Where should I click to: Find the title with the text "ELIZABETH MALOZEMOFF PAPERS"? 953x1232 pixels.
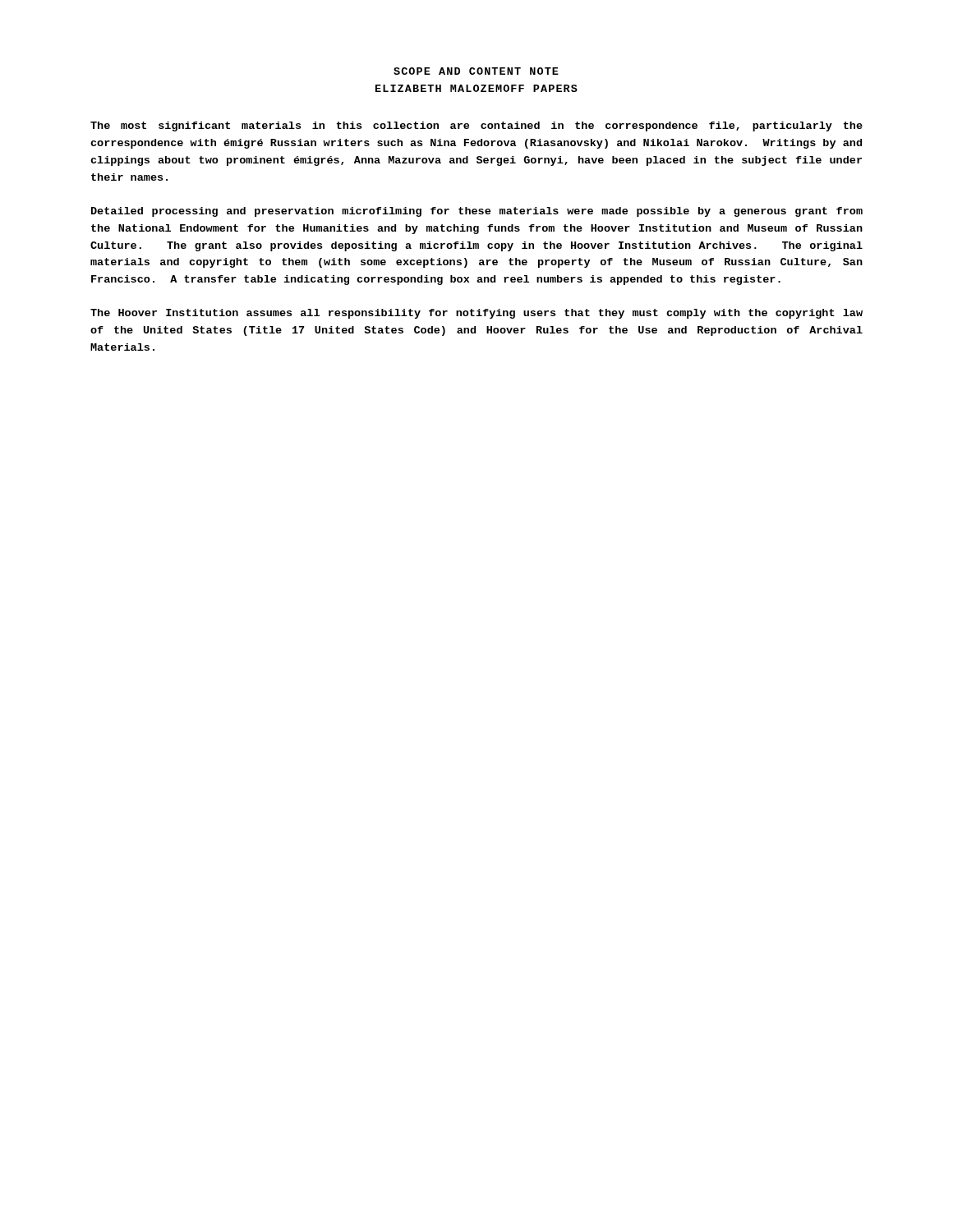click(x=476, y=89)
